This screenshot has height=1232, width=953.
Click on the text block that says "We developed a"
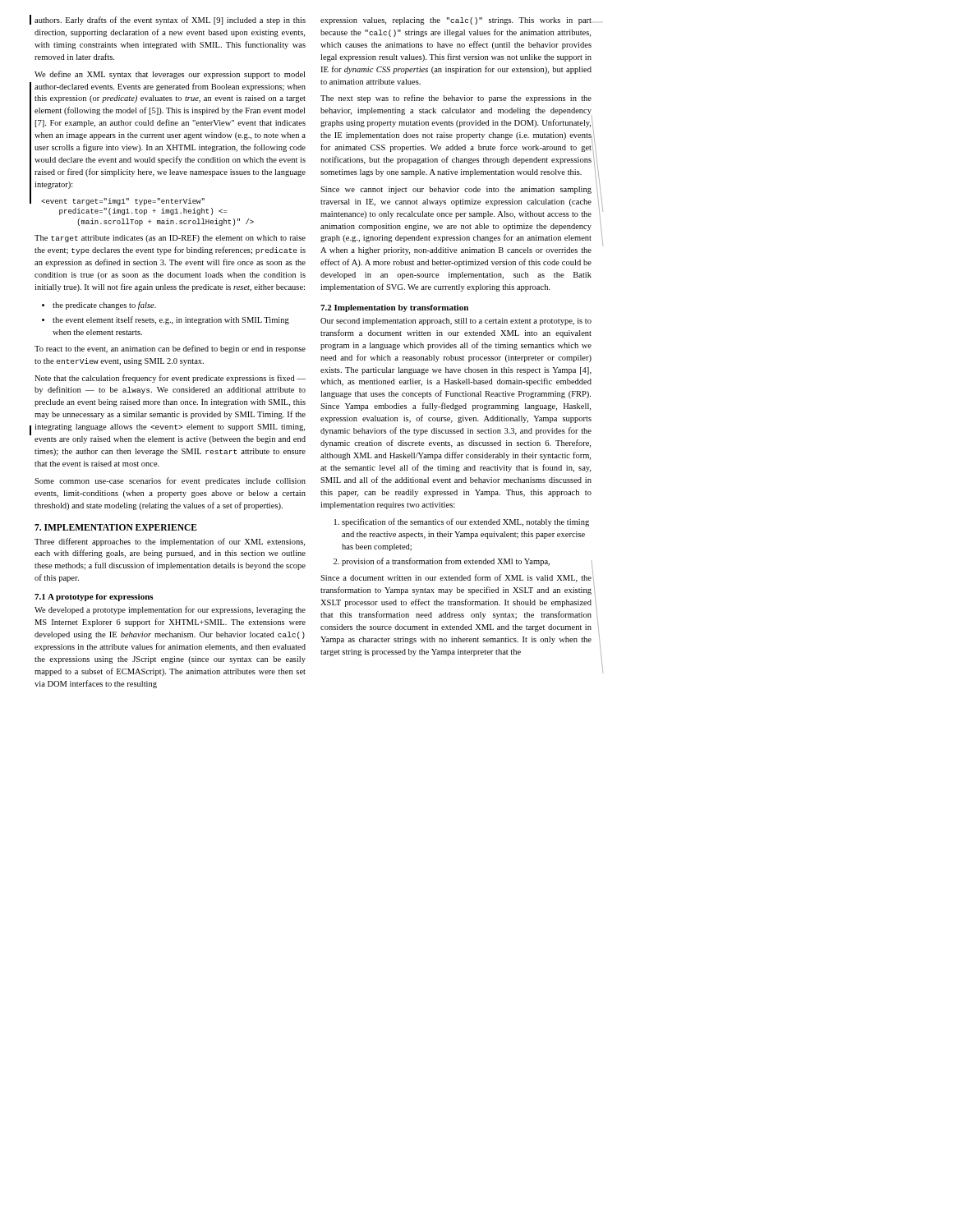(x=170, y=647)
